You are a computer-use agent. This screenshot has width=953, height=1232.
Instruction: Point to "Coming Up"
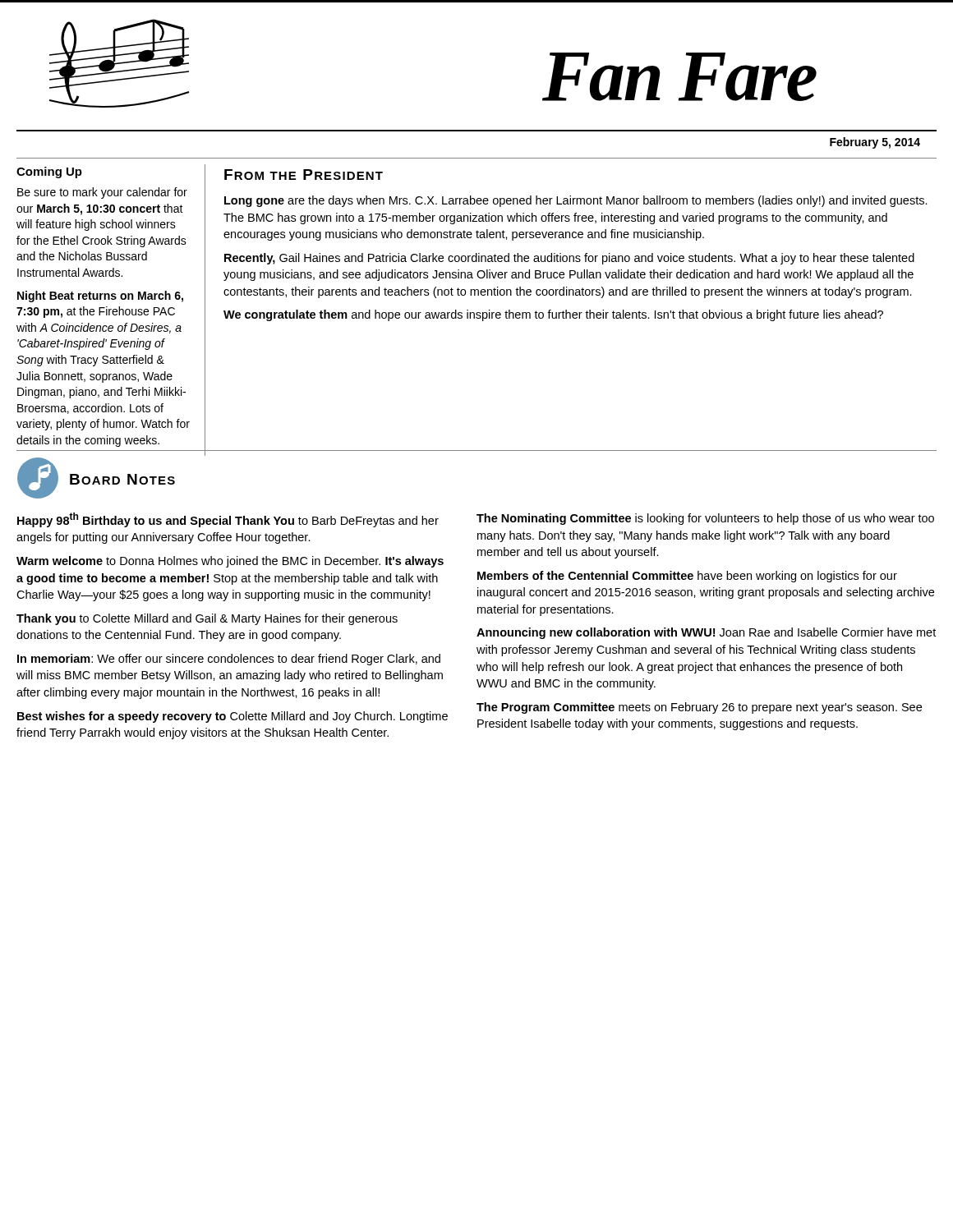click(49, 171)
